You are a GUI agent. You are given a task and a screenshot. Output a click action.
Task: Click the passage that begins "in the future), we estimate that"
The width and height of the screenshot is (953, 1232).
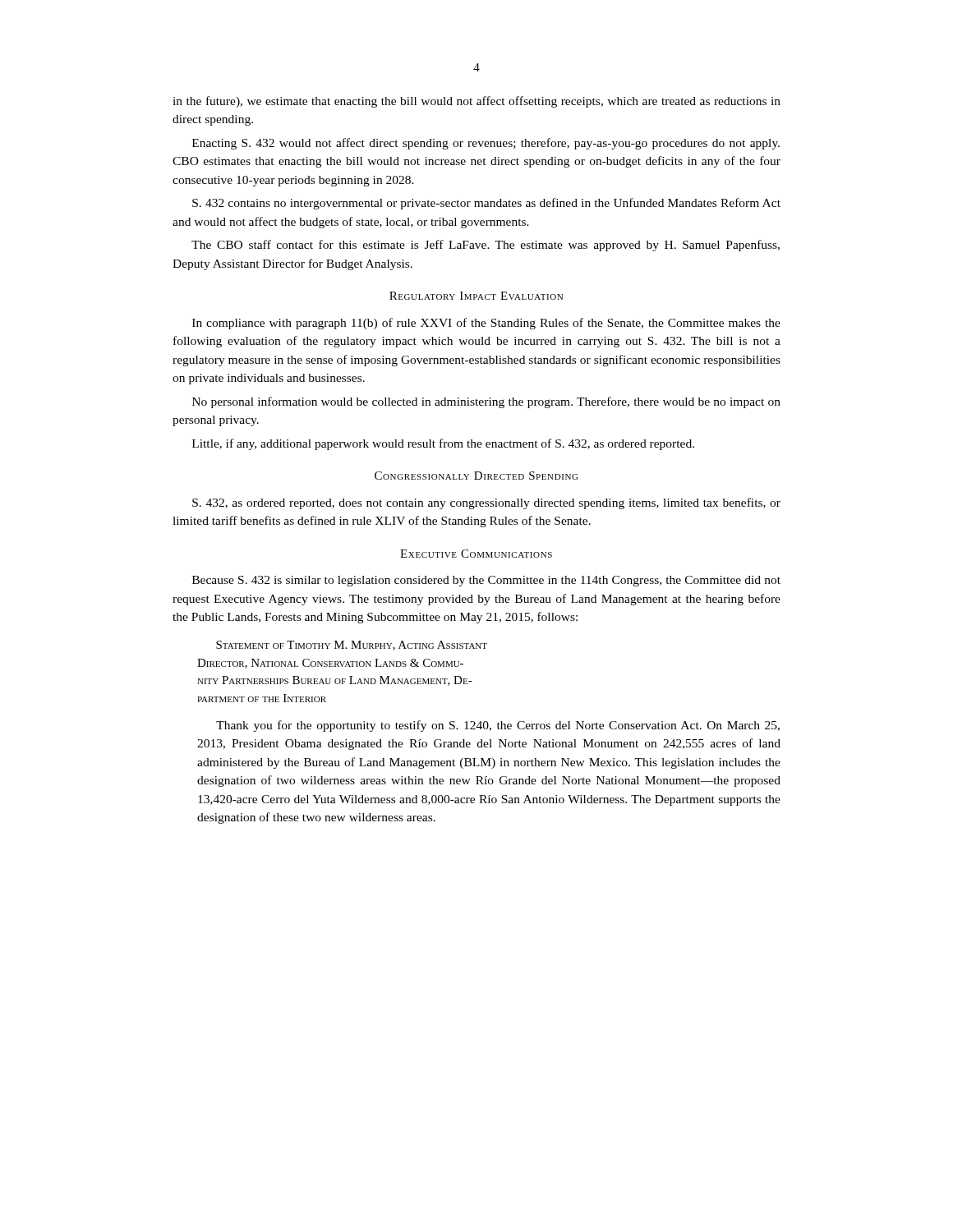click(x=476, y=102)
